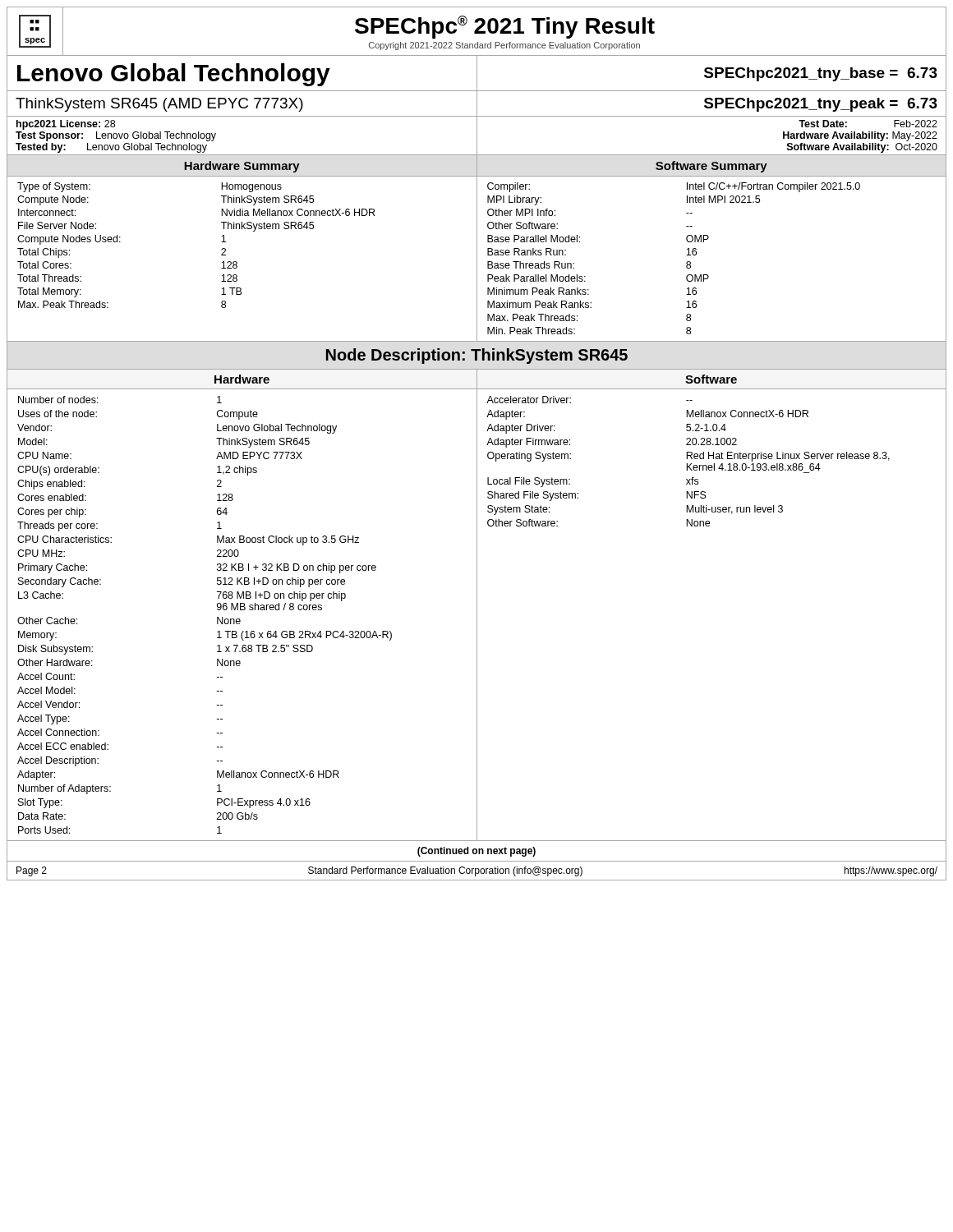This screenshot has width=953, height=1232.
Task: Click where it says "Test Sponsor: Lenovo Global Technology"
Action: [116, 136]
